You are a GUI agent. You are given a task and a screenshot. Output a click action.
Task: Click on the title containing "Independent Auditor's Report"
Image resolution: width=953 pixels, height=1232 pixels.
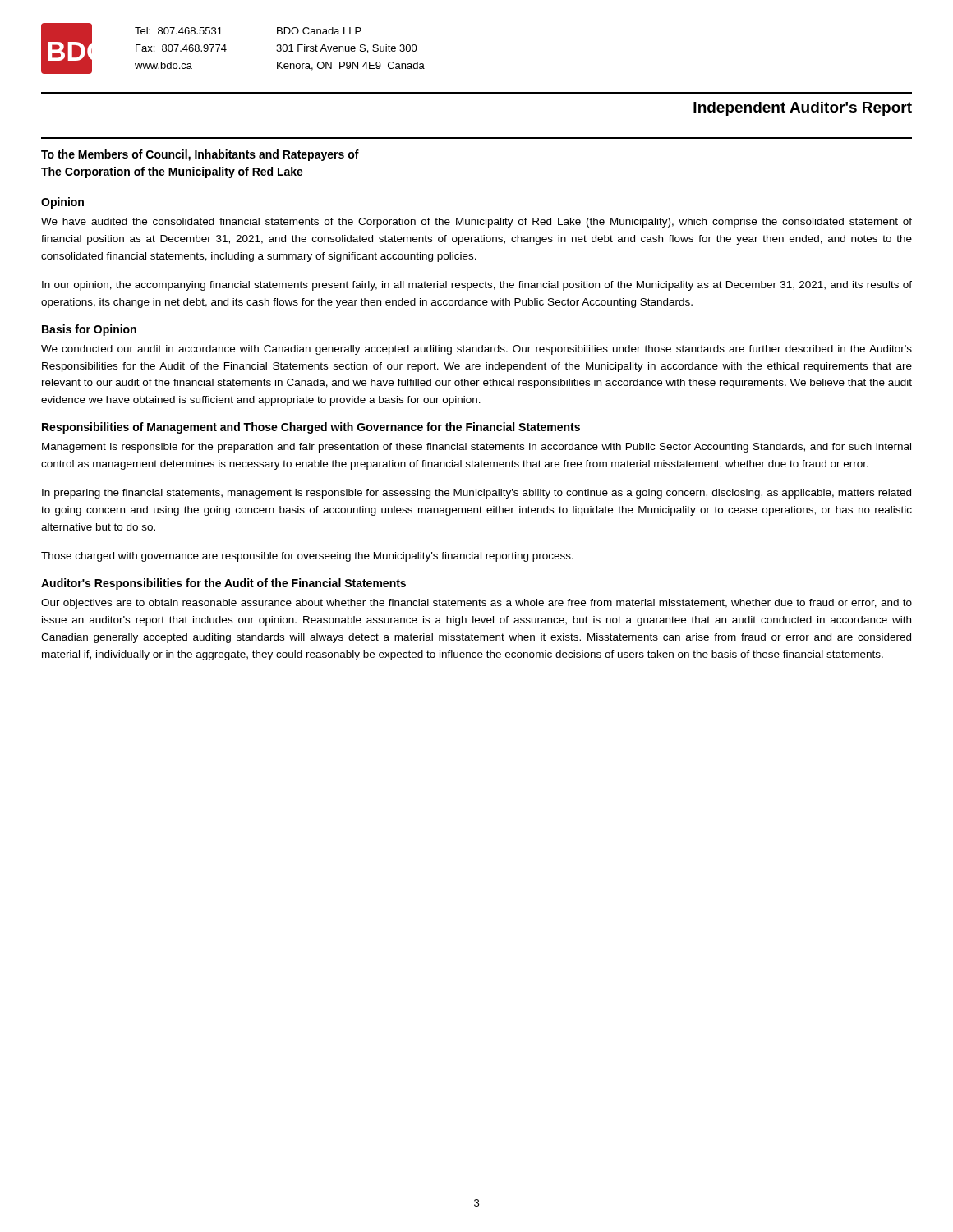tap(802, 108)
